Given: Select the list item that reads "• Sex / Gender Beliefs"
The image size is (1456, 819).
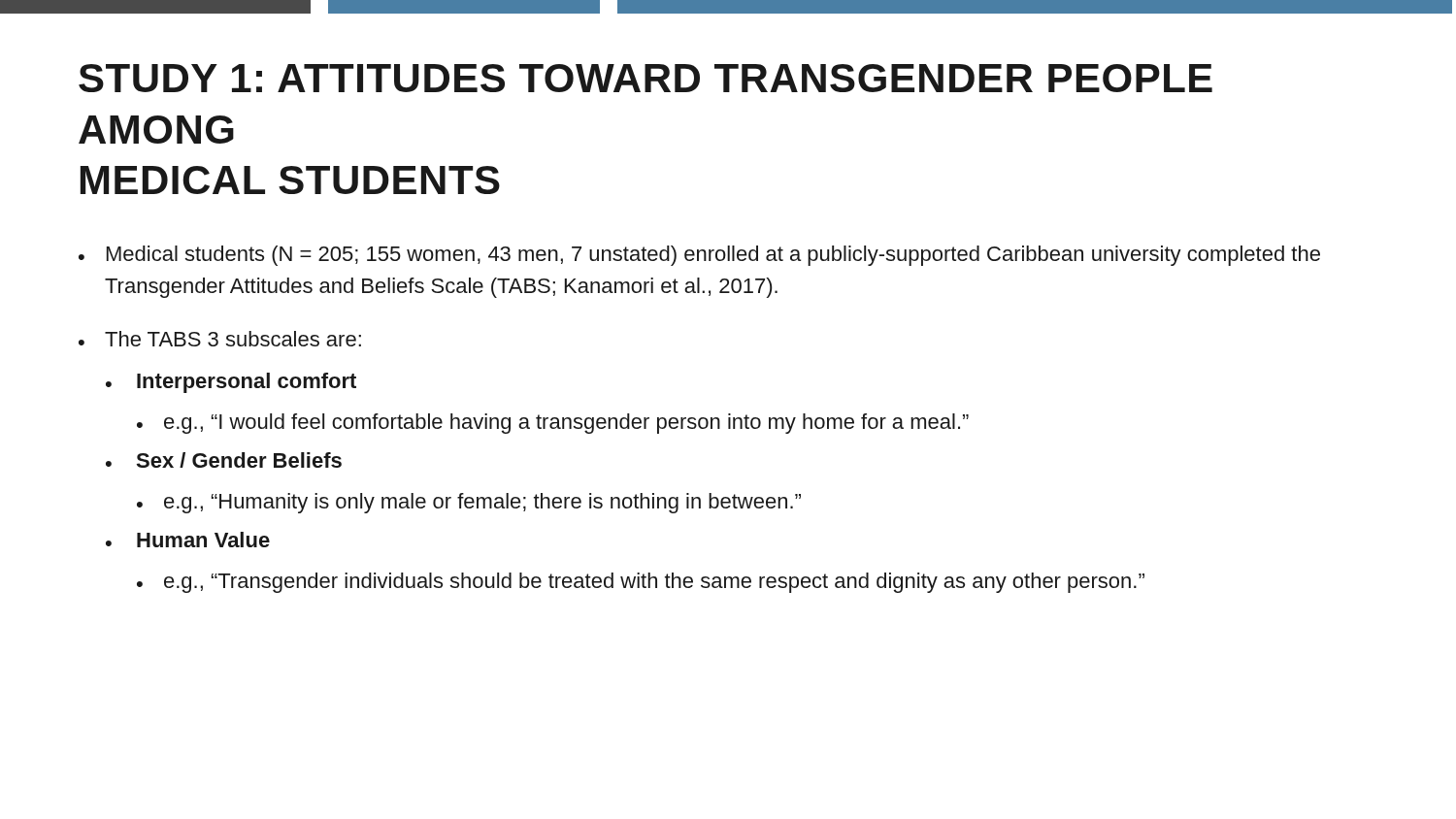Looking at the screenshot, I should (x=224, y=462).
